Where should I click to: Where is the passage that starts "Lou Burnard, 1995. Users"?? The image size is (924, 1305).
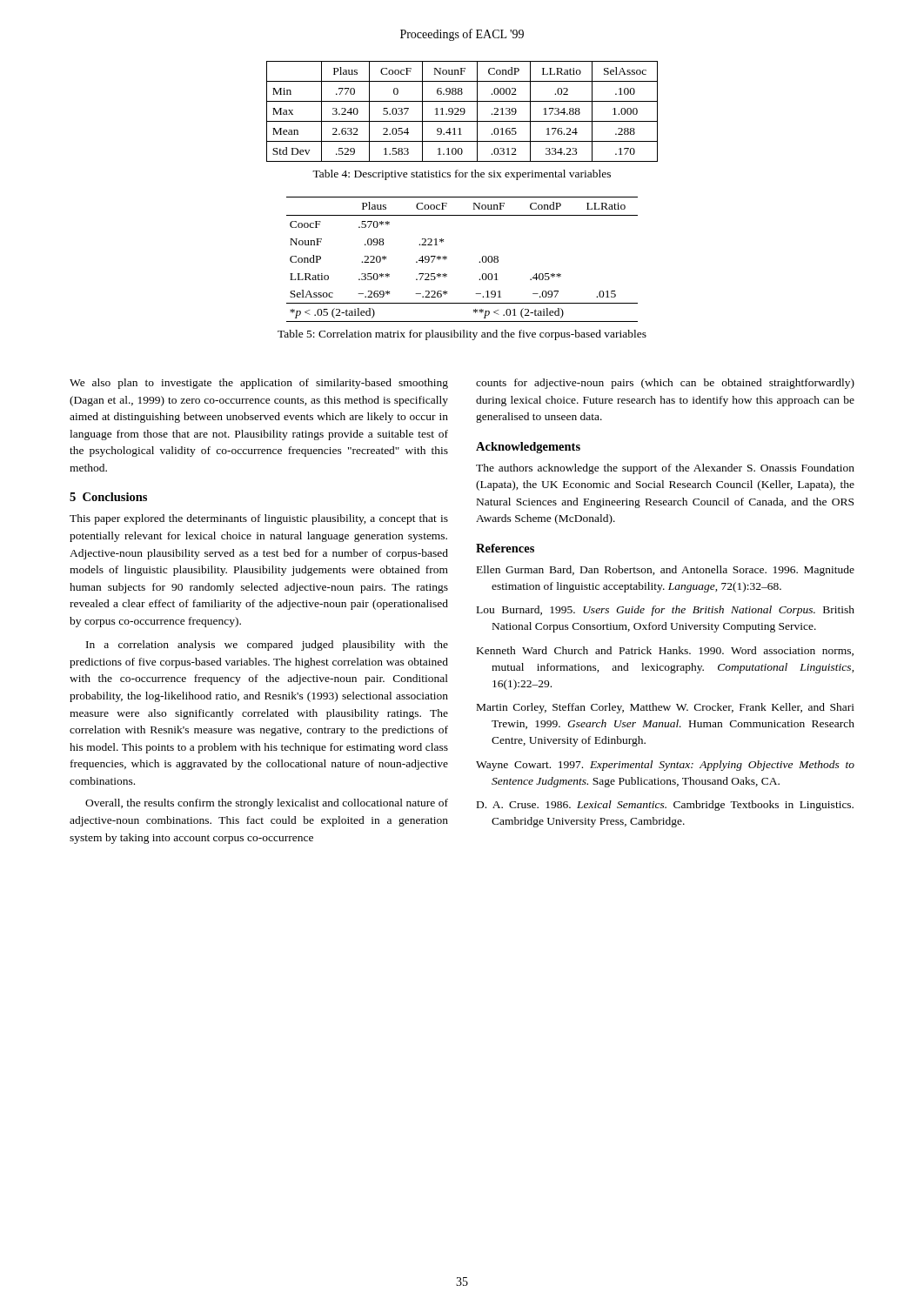(x=665, y=618)
